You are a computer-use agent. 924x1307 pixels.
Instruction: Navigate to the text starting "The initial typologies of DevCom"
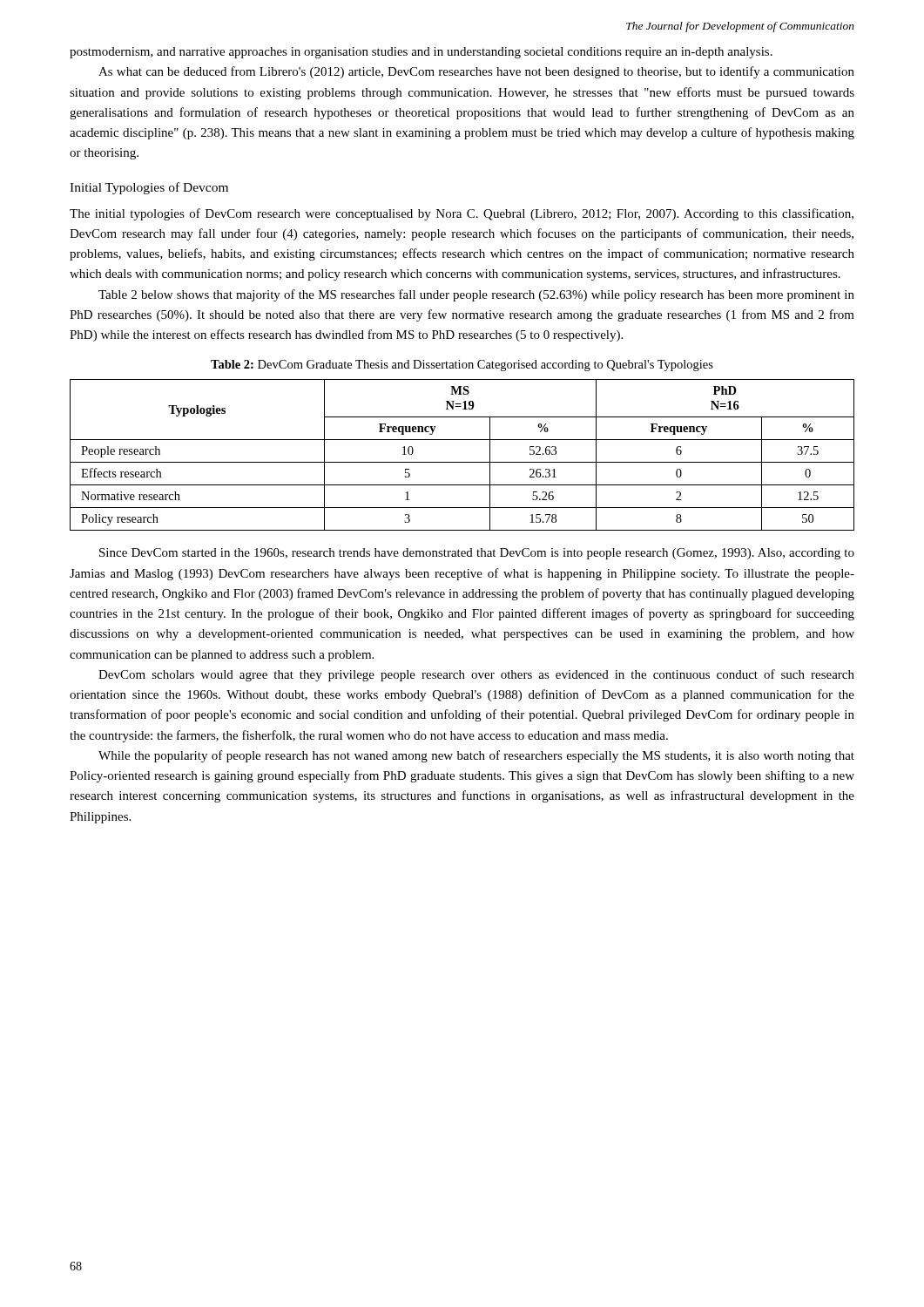(462, 274)
